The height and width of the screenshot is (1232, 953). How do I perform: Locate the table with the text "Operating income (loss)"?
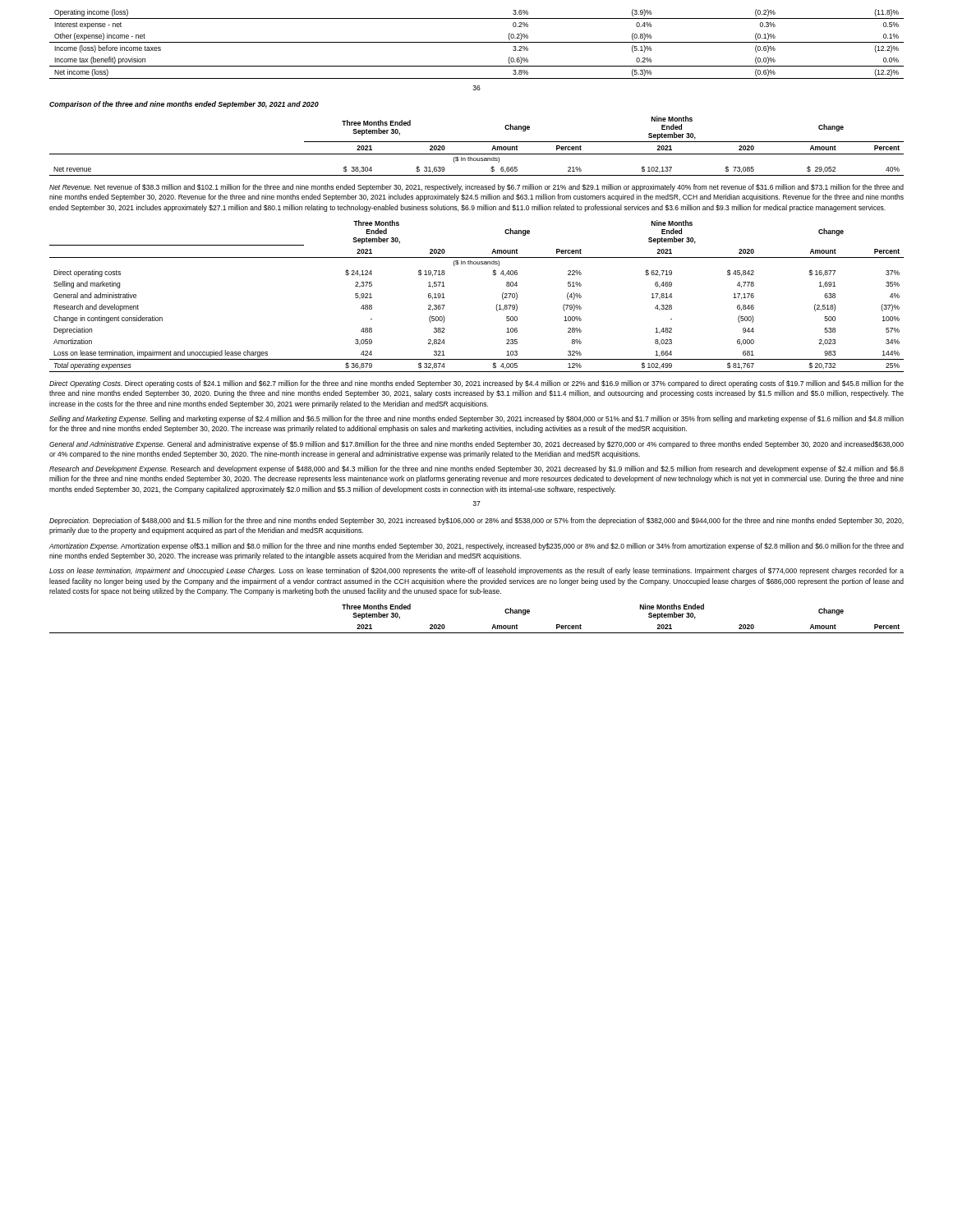(x=476, y=43)
